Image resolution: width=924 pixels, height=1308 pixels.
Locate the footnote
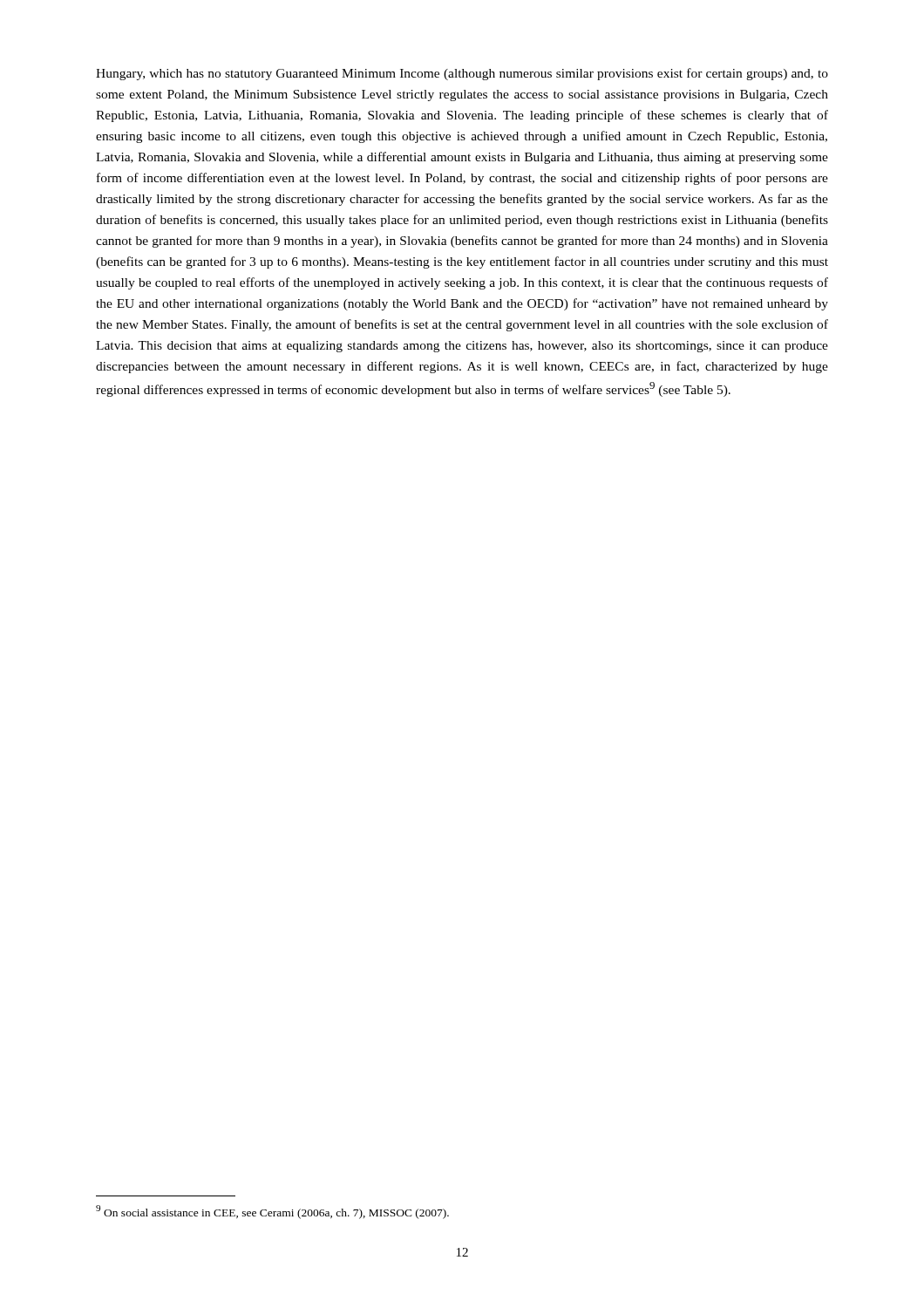pyautogui.click(x=273, y=1210)
